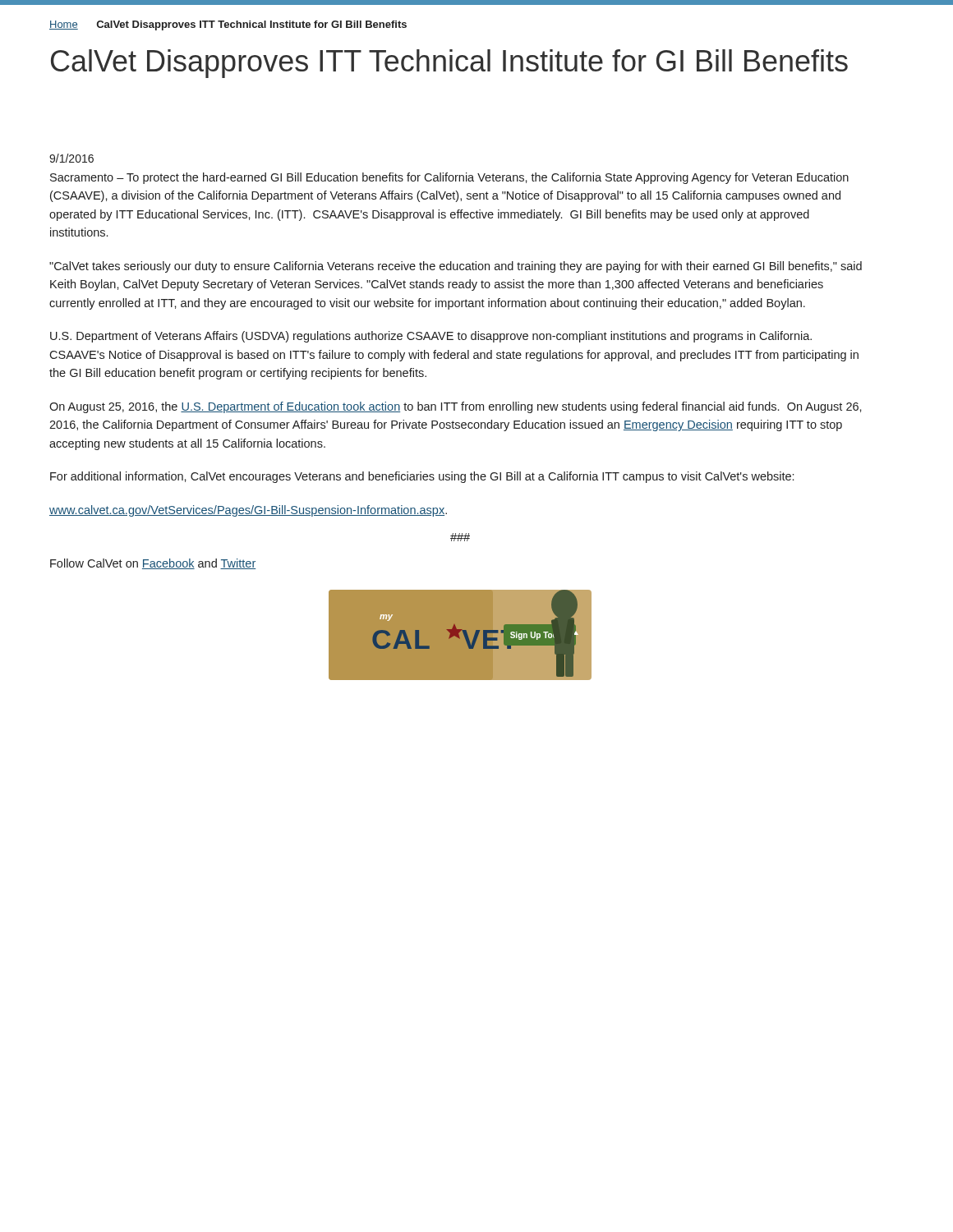This screenshot has height=1232, width=953.
Task: Click the title that begins "CalVet Disapproves ITT Technical Institute for"
Action: (x=460, y=61)
